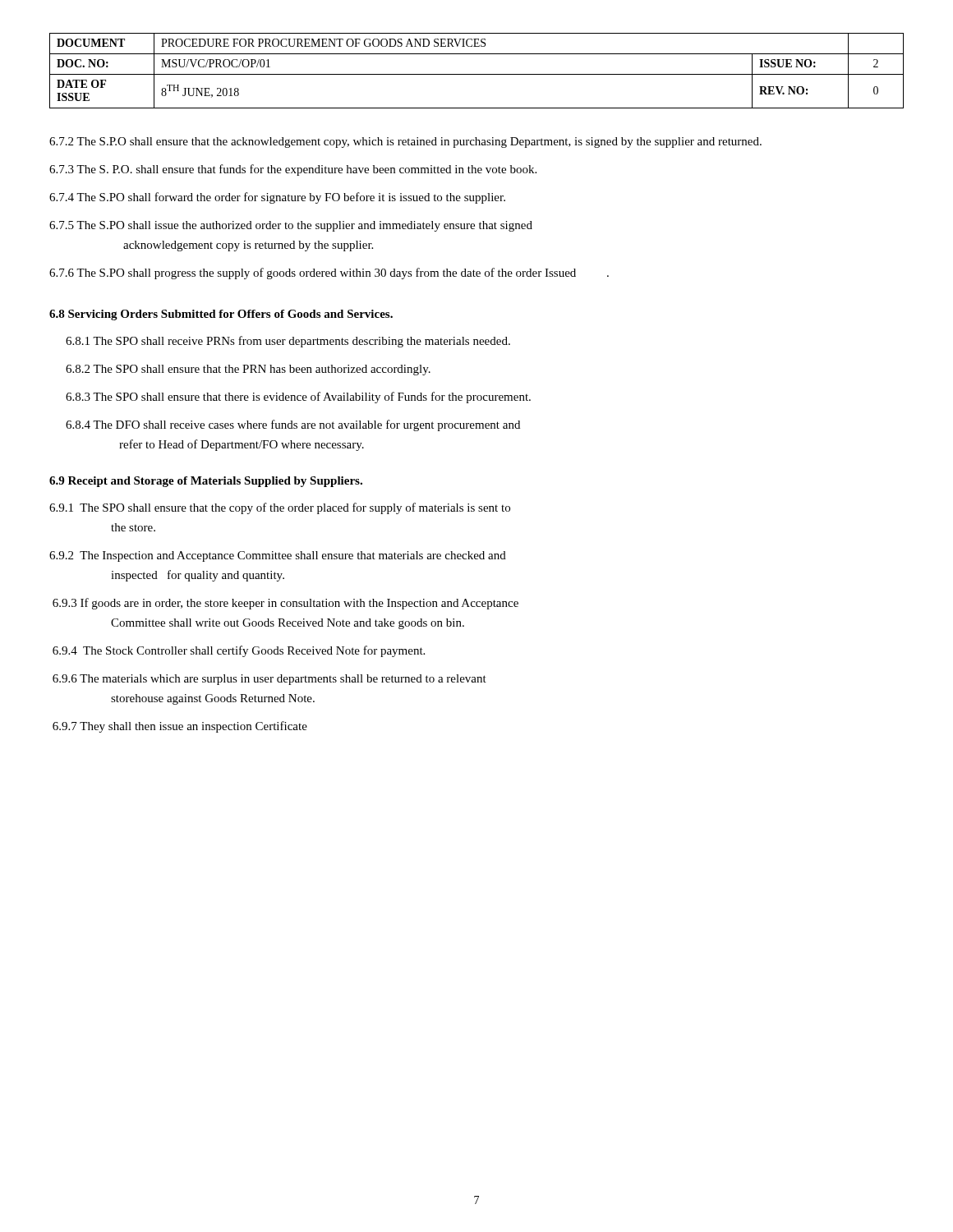
Task: Select the list item that reads "6.7.4 The S.PO shall"
Action: pyautogui.click(x=278, y=197)
